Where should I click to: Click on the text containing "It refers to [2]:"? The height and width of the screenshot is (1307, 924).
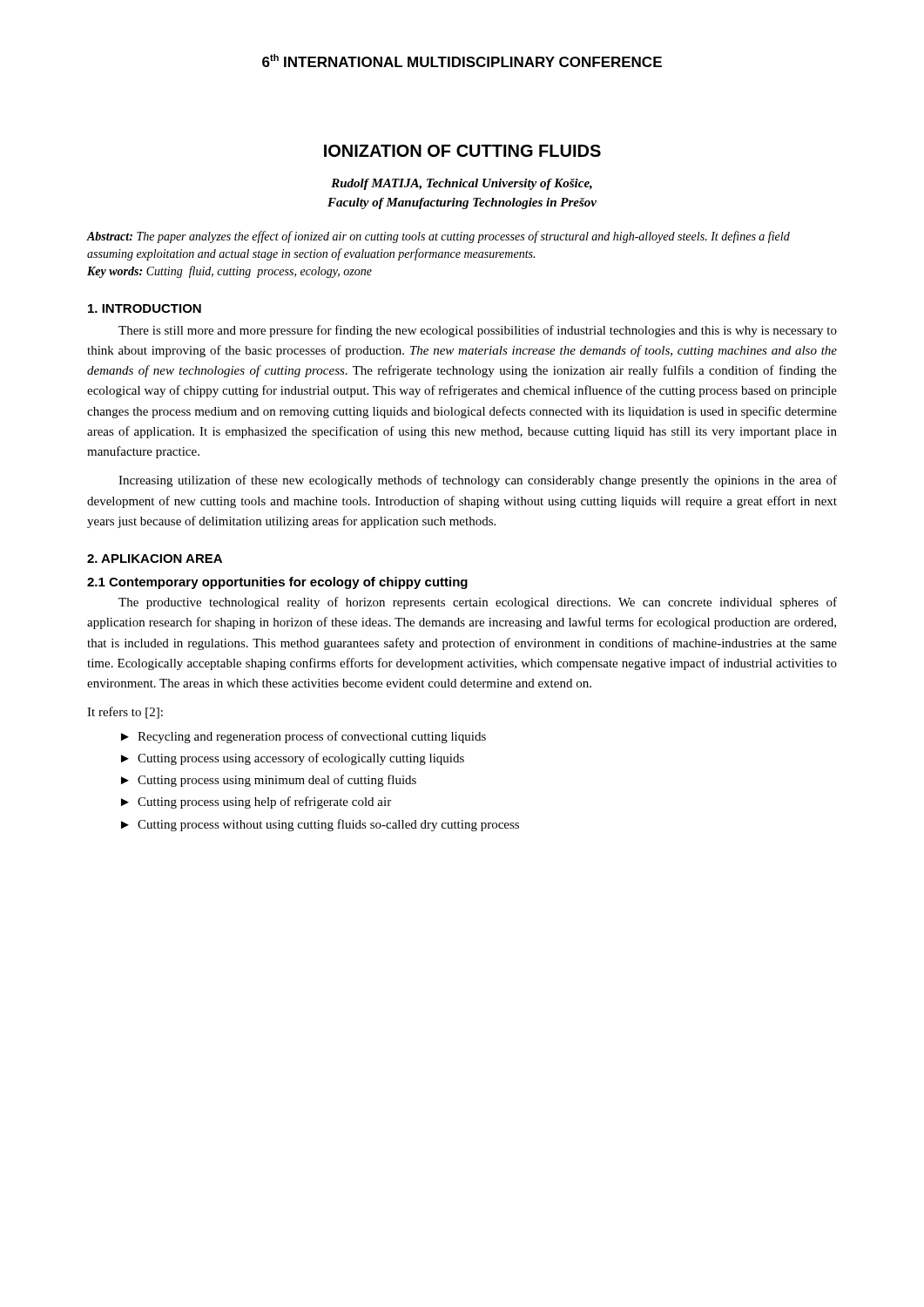pos(125,712)
